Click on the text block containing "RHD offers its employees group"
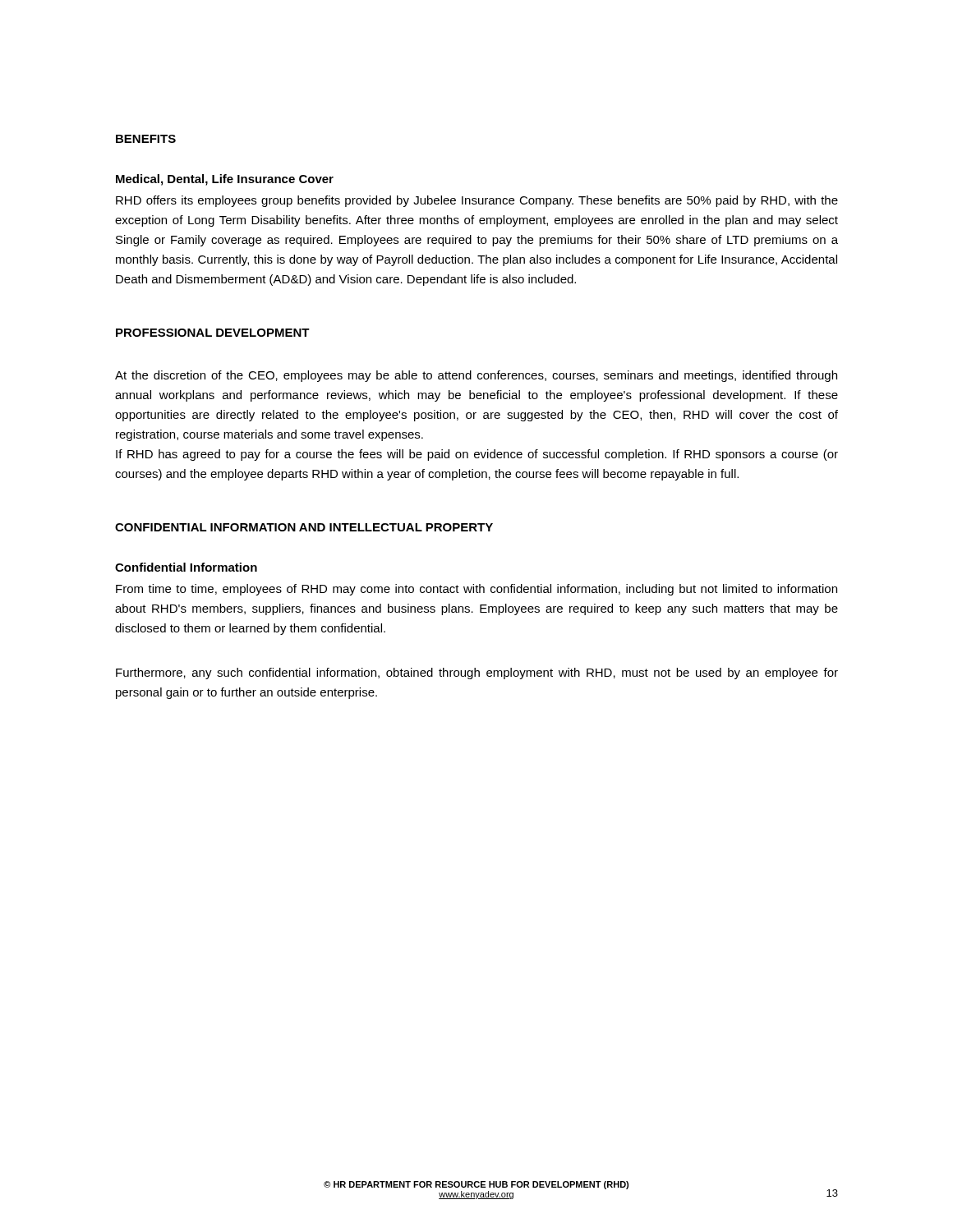 coord(476,239)
